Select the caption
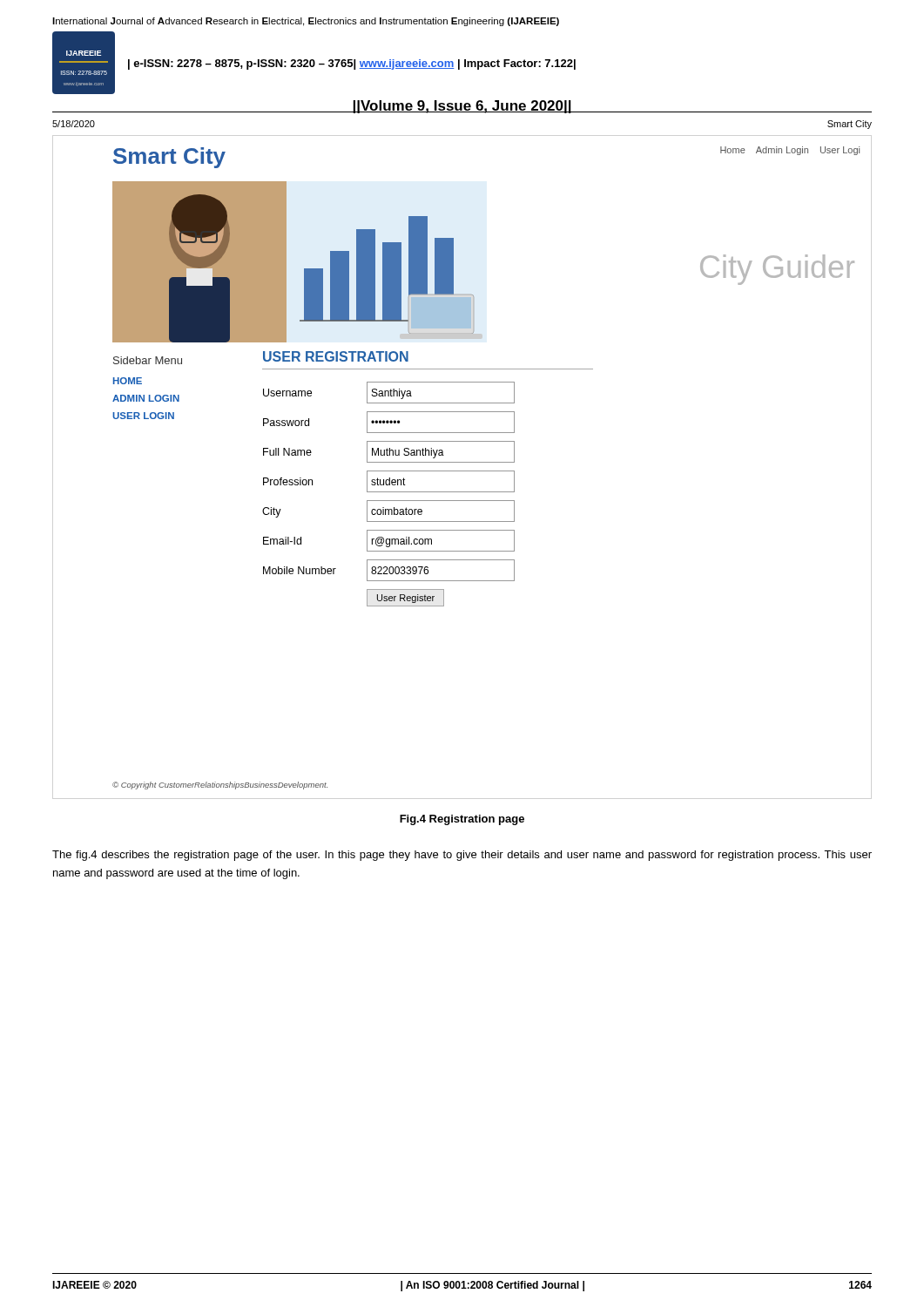 462,819
